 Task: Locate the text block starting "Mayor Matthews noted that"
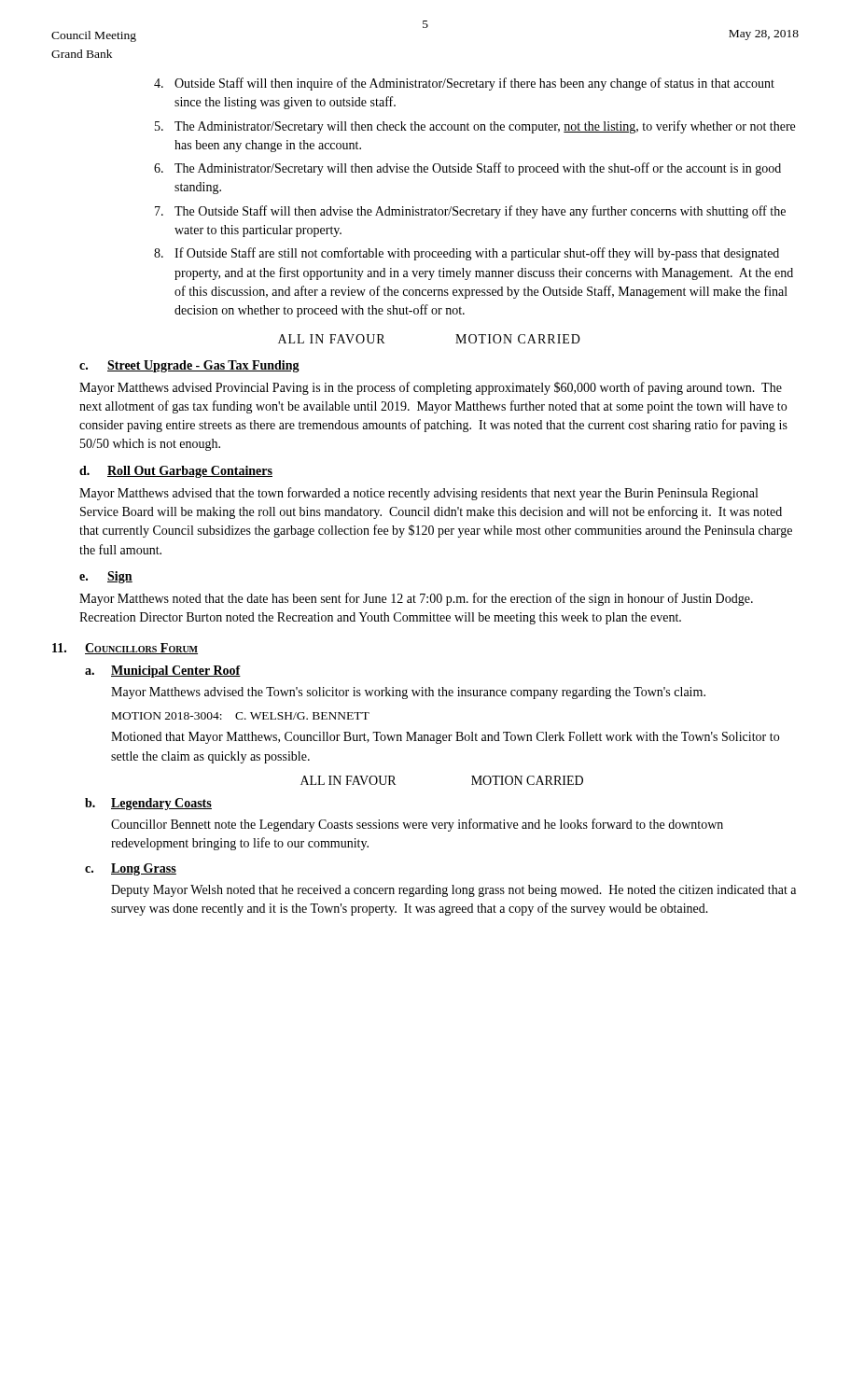click(418, 608)
